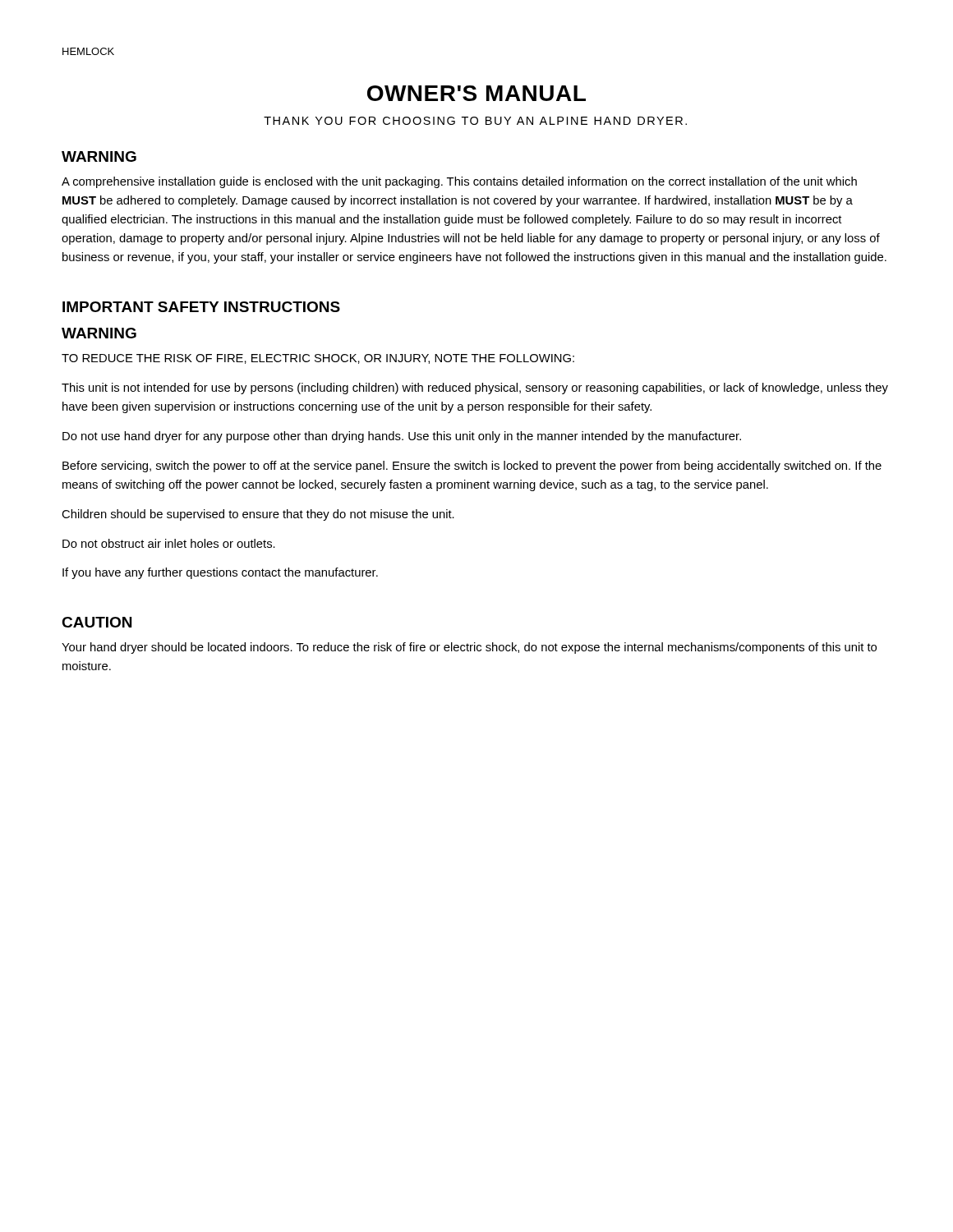Locate the block of text that opens with "Do not use hand"

pyautogui.click(x=402, y=436)
